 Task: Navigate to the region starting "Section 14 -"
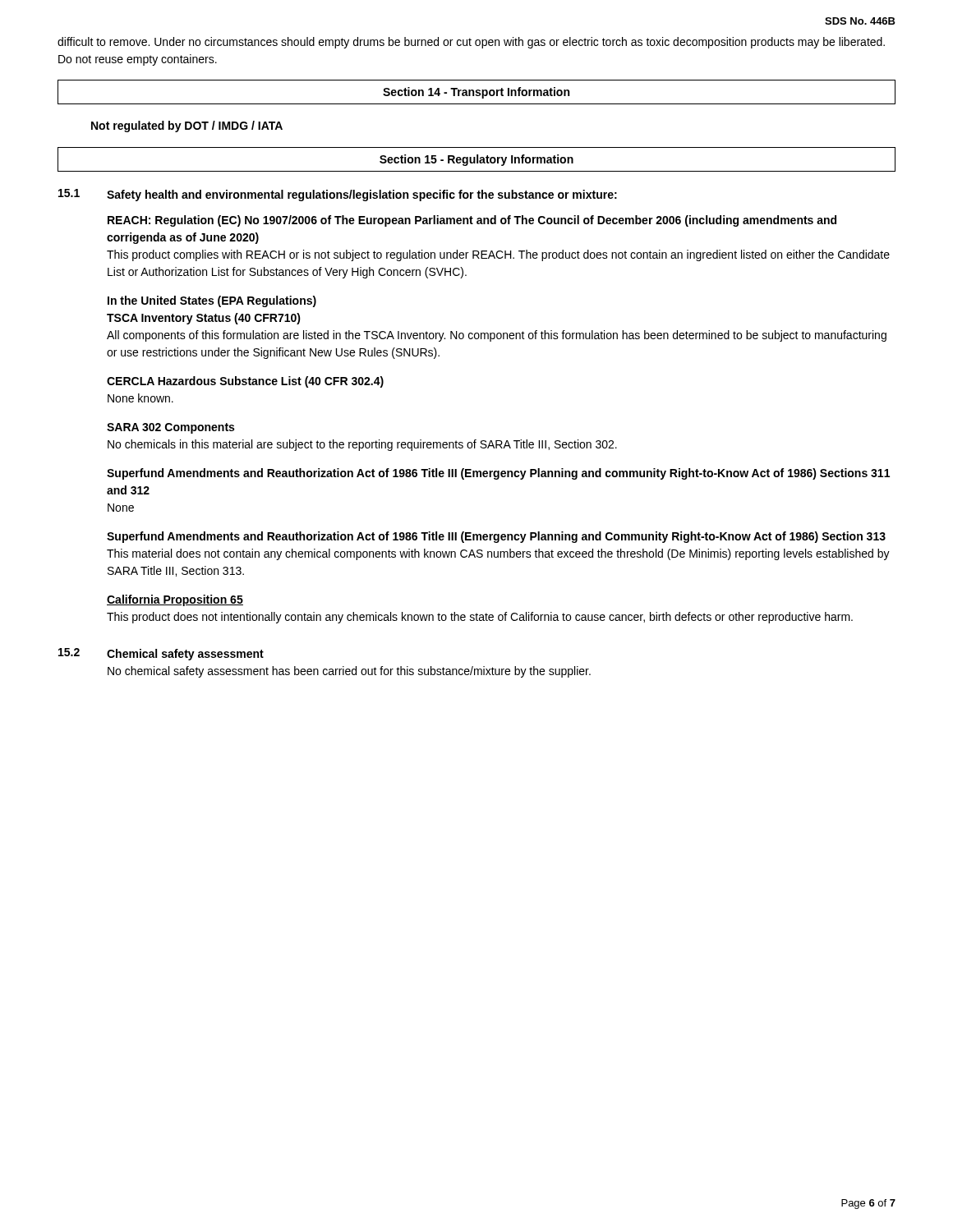tap(476, 92)
